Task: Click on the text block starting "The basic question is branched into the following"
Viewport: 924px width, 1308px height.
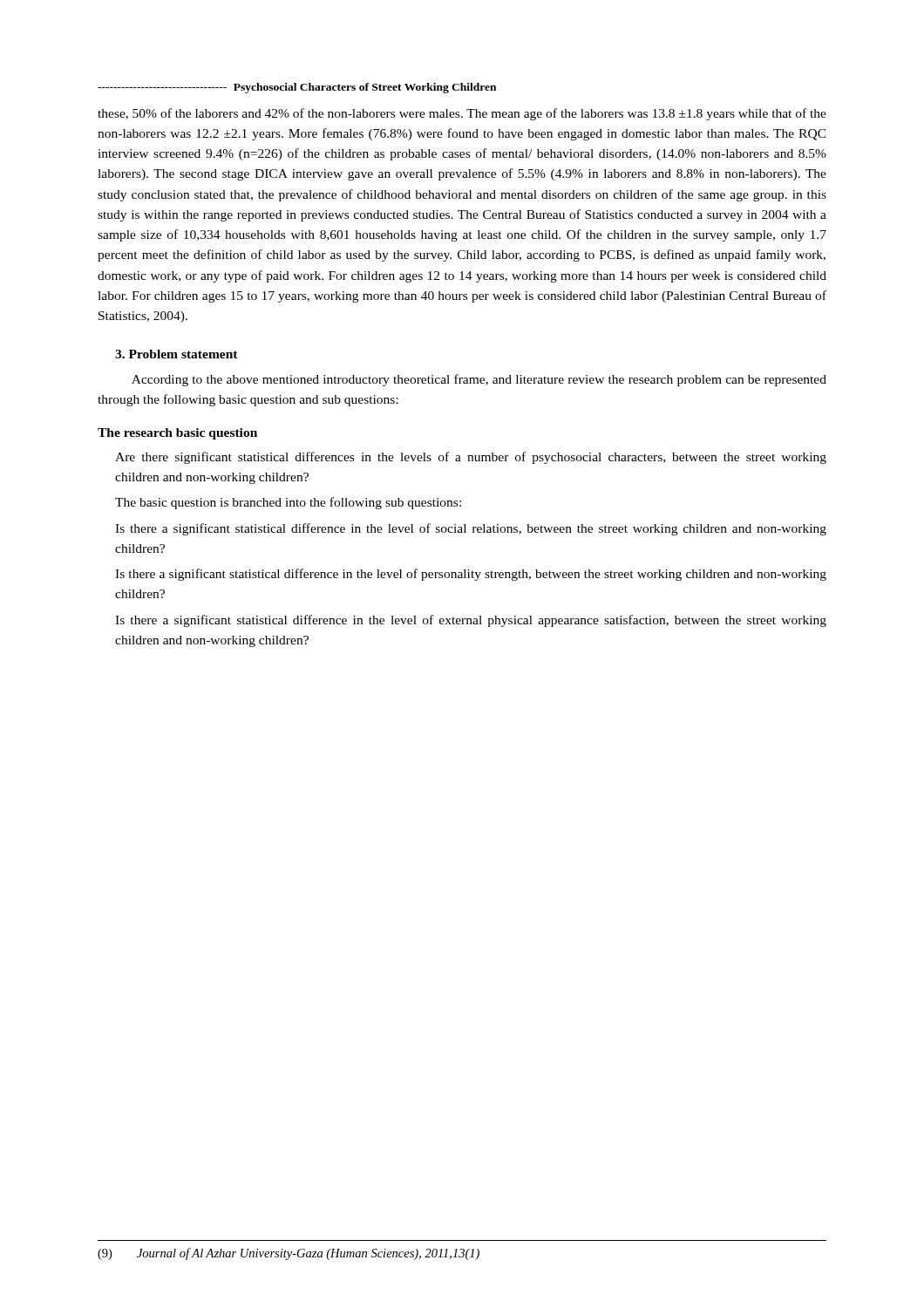Action: (289, 502)
